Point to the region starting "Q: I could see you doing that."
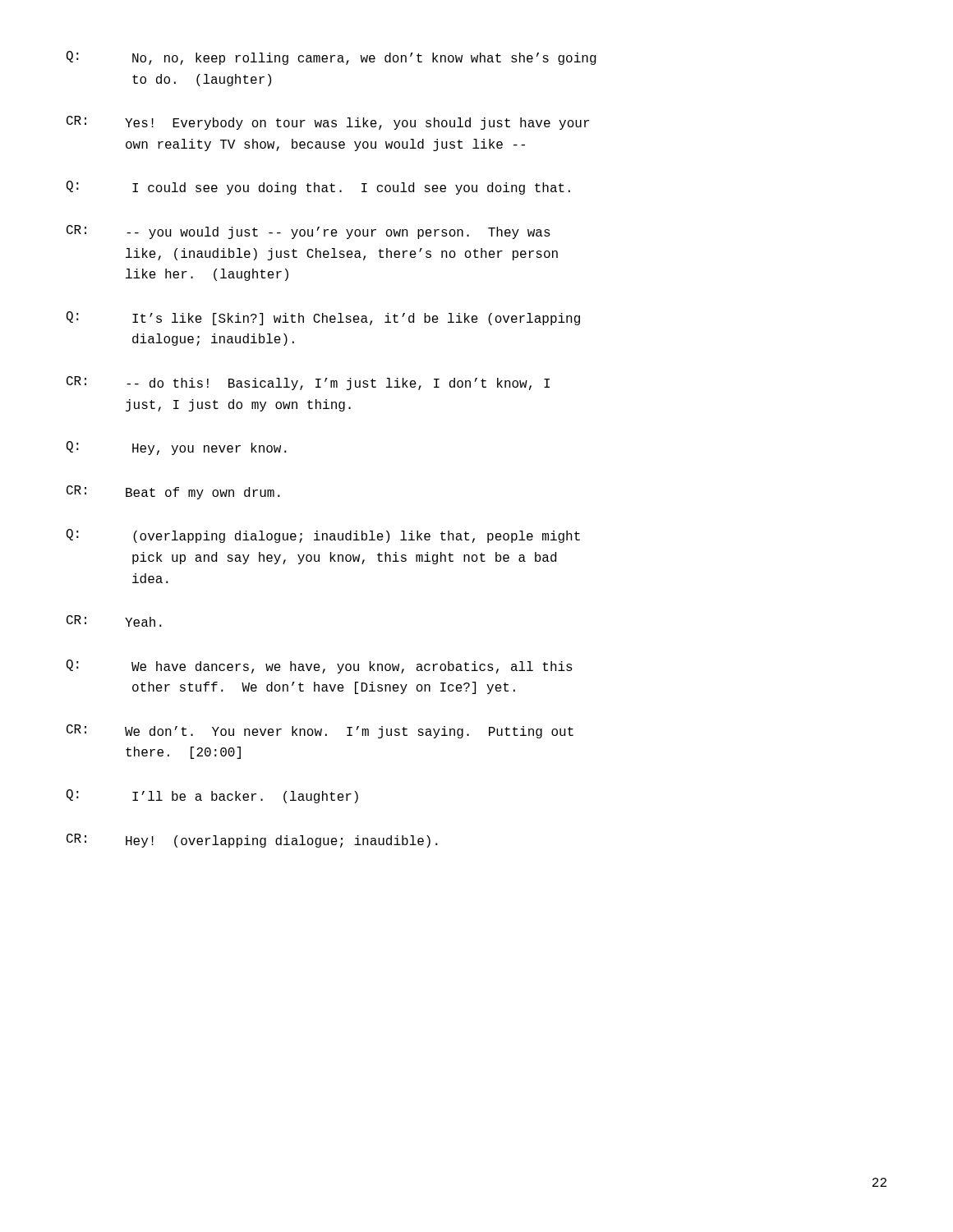 (x=476, y=190)
